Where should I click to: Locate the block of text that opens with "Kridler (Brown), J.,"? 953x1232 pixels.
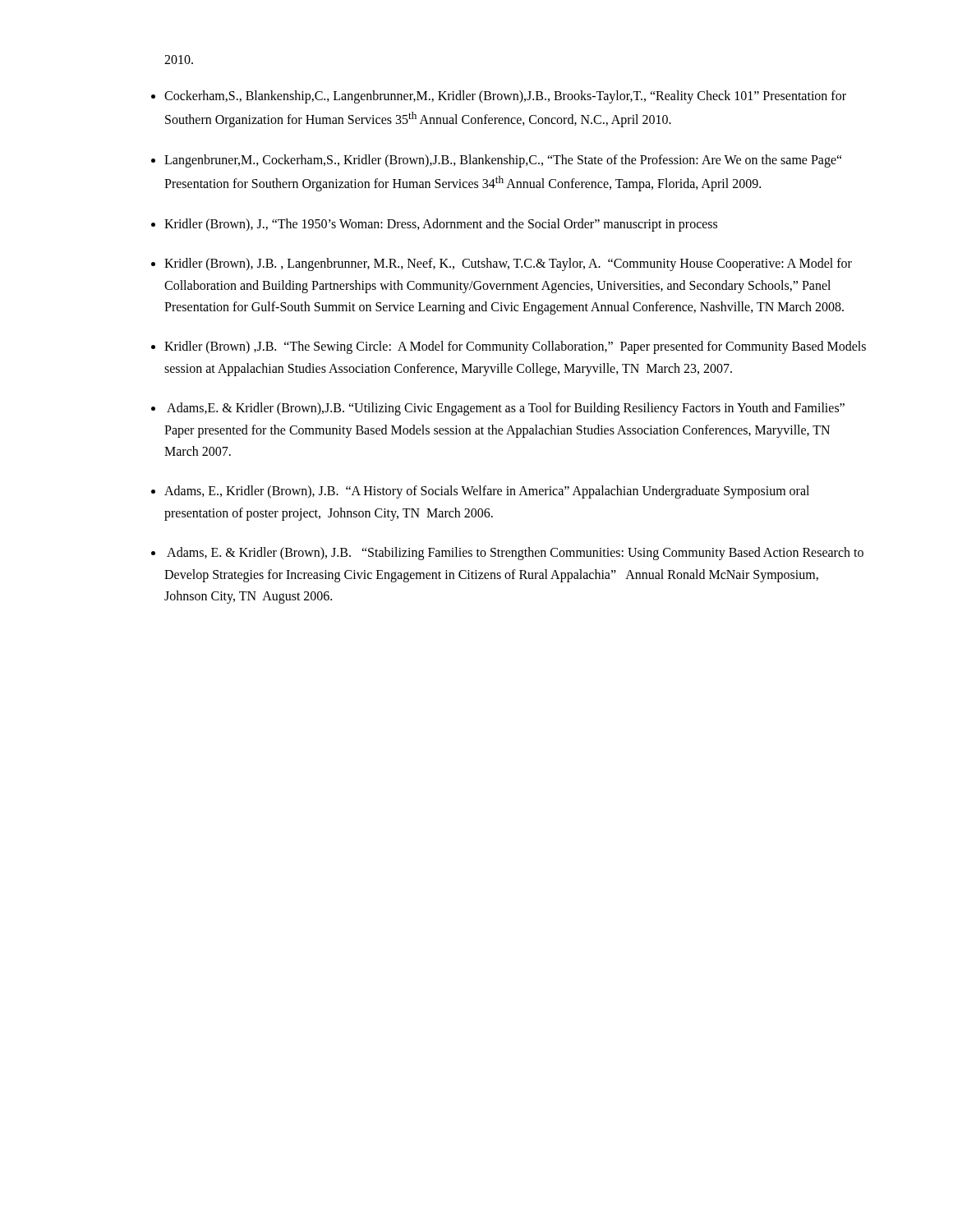click(x=441, y=224)
